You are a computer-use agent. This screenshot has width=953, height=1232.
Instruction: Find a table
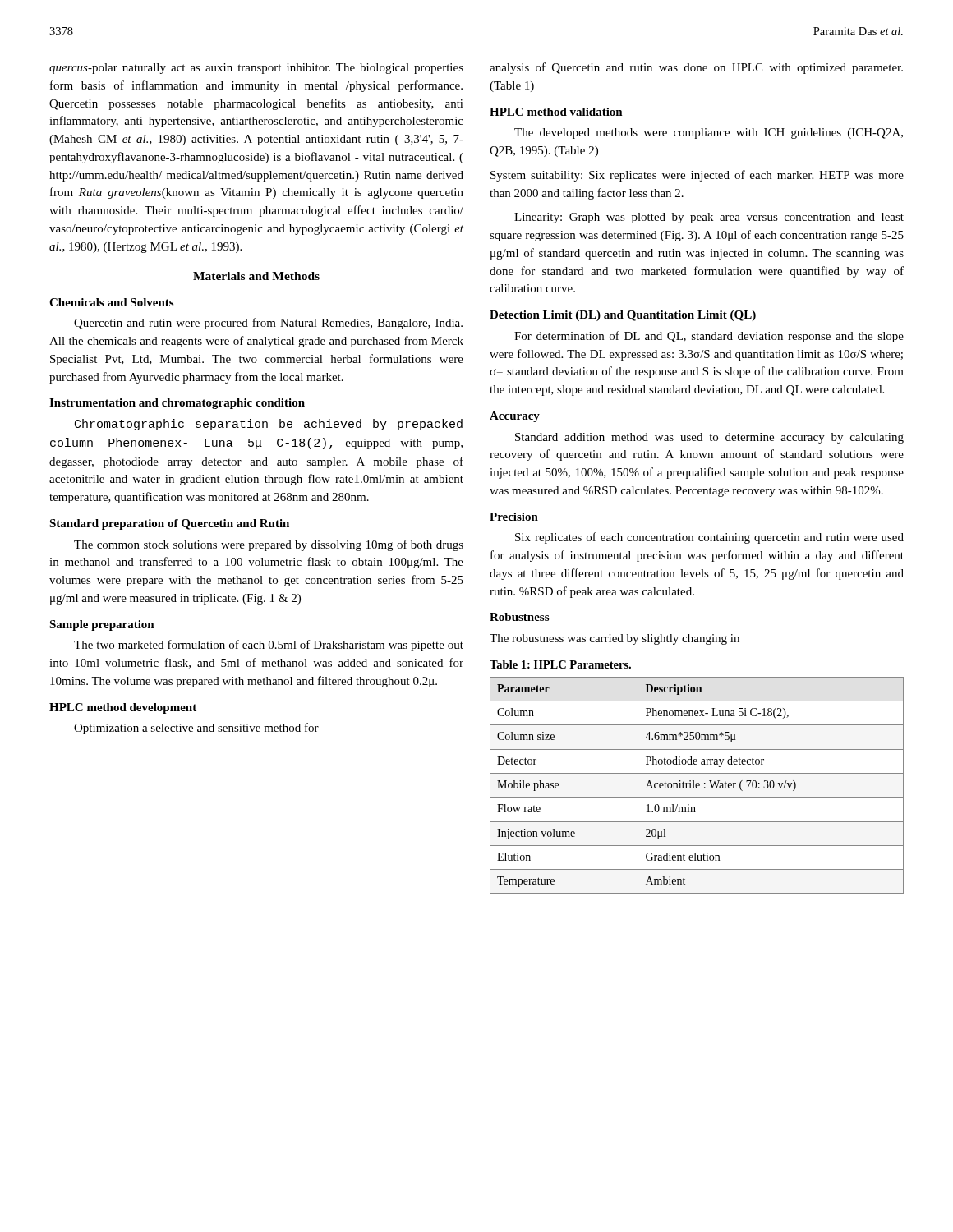(697, 785)
